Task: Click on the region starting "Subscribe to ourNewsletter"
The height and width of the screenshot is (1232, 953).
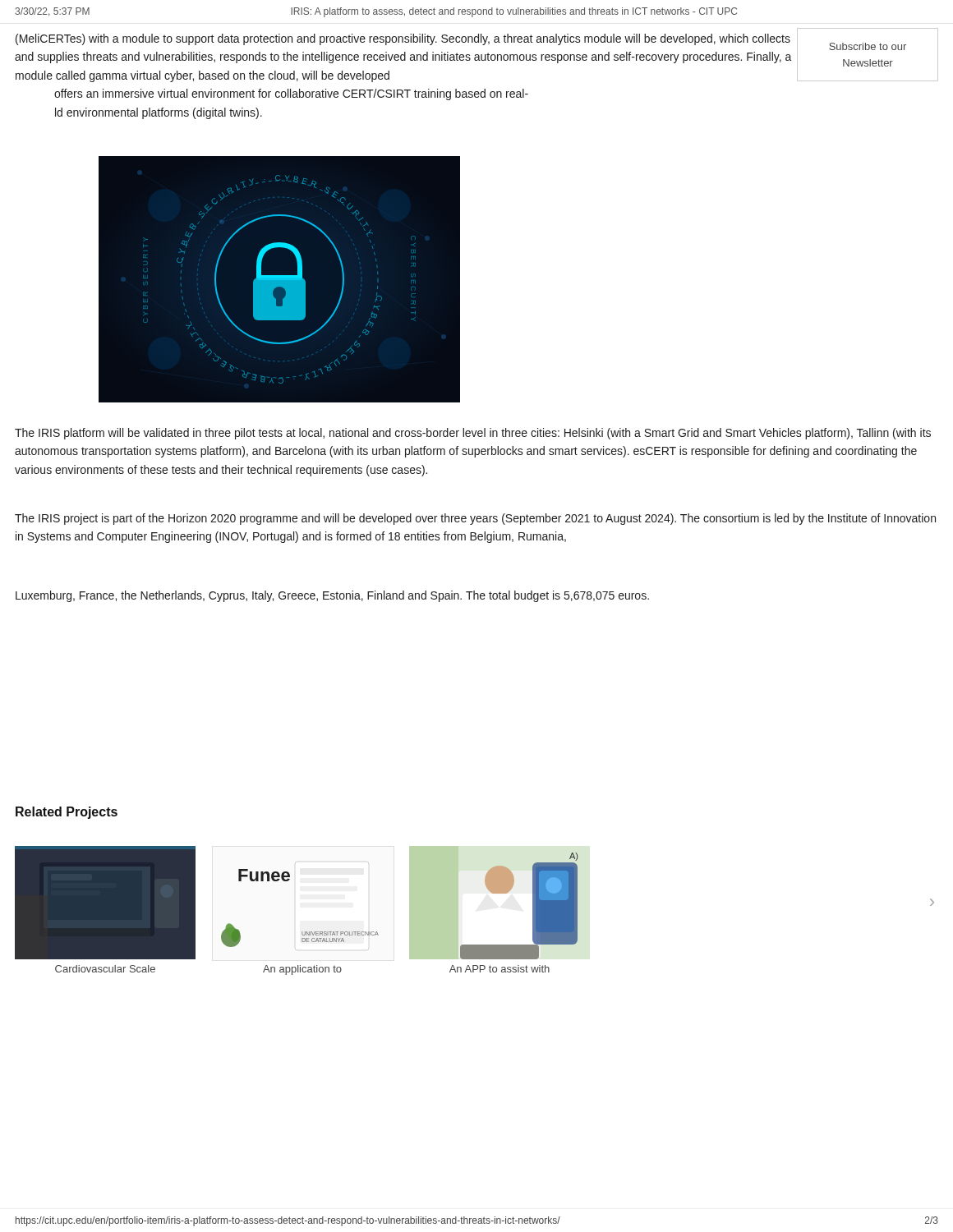Action: point(868,54)
